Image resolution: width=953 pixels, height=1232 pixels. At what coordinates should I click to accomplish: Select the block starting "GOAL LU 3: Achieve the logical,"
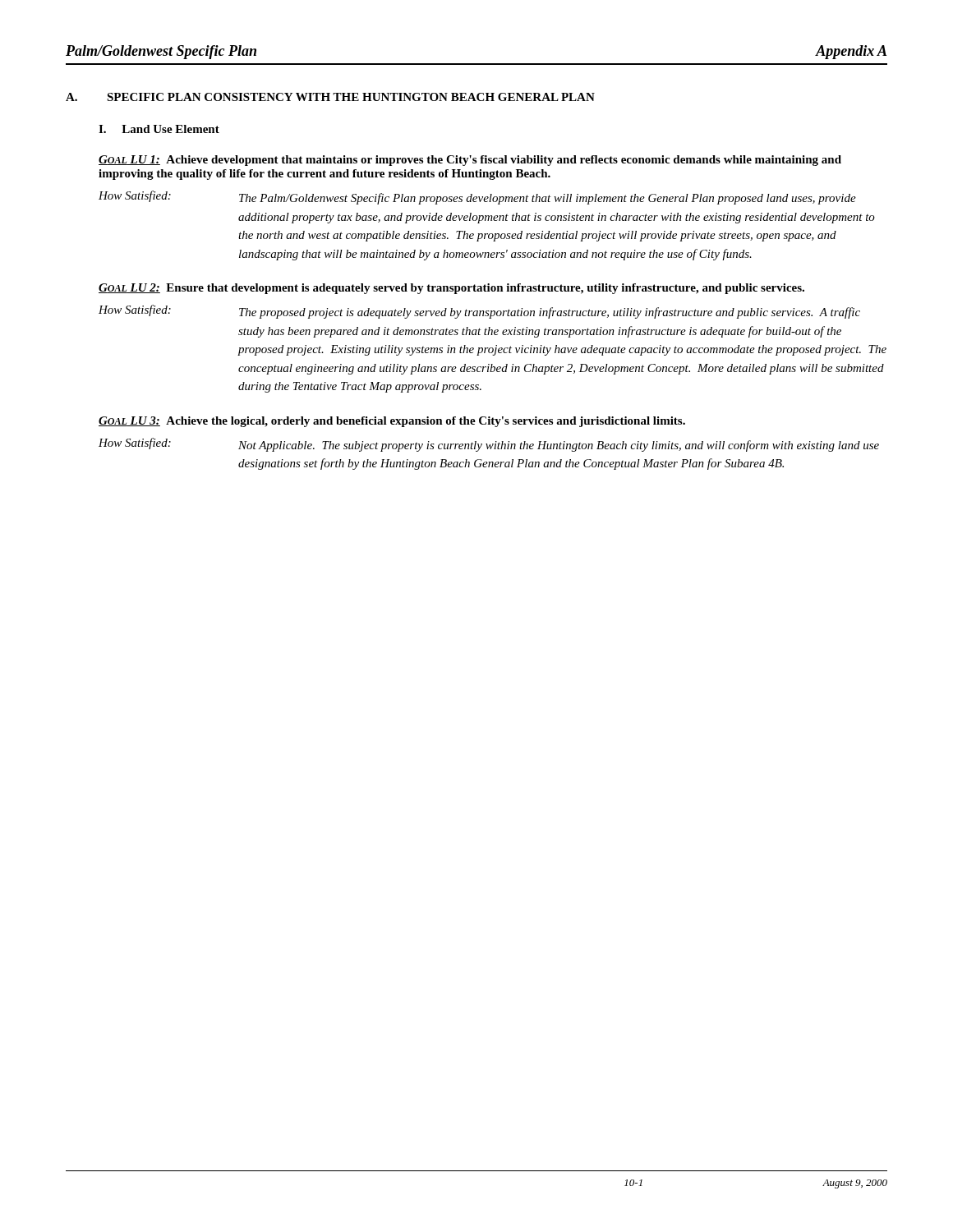(392, 420)
